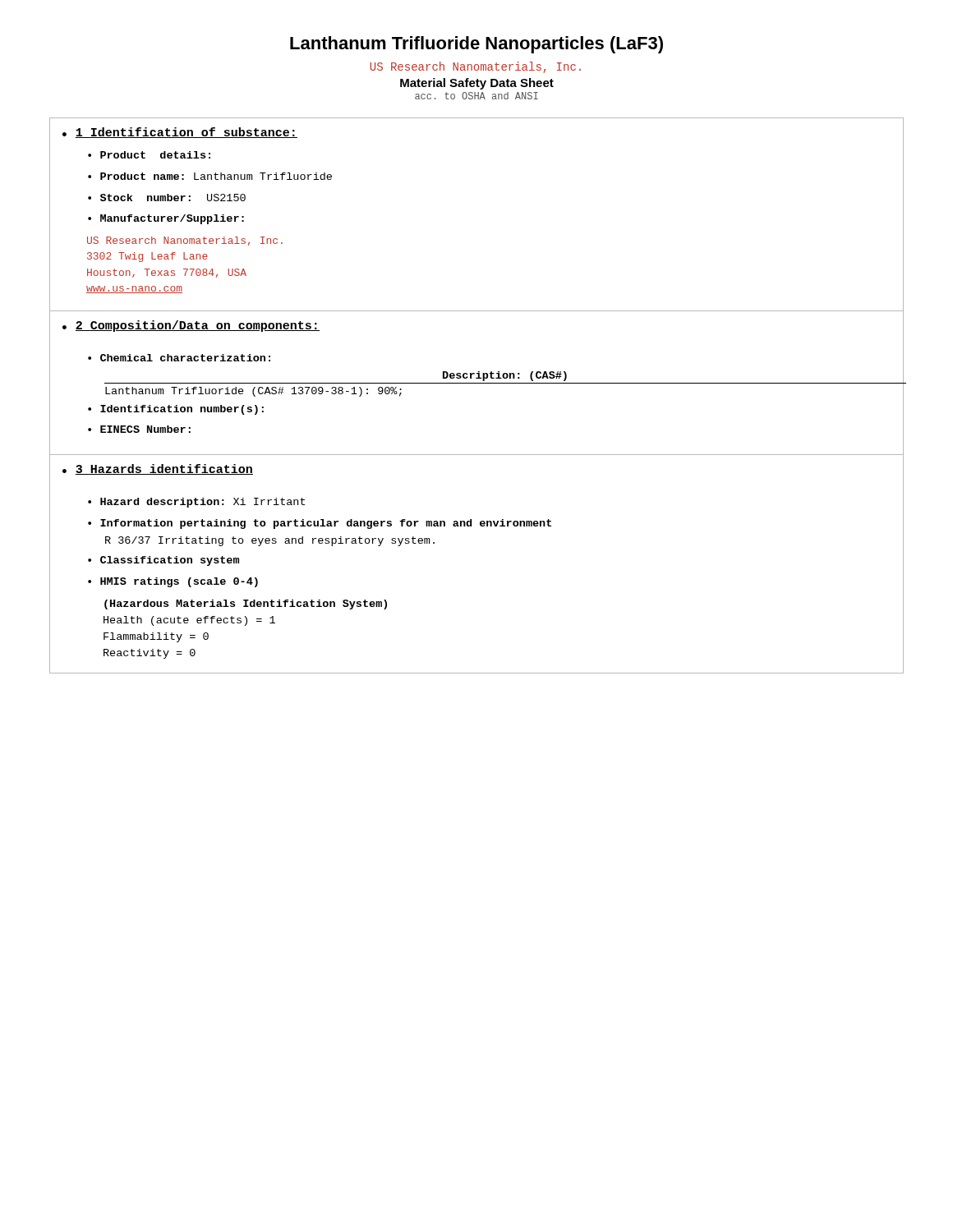Locate the text starting "• Chemical characterization: Description: (CAS#)"

click(487, 374)
